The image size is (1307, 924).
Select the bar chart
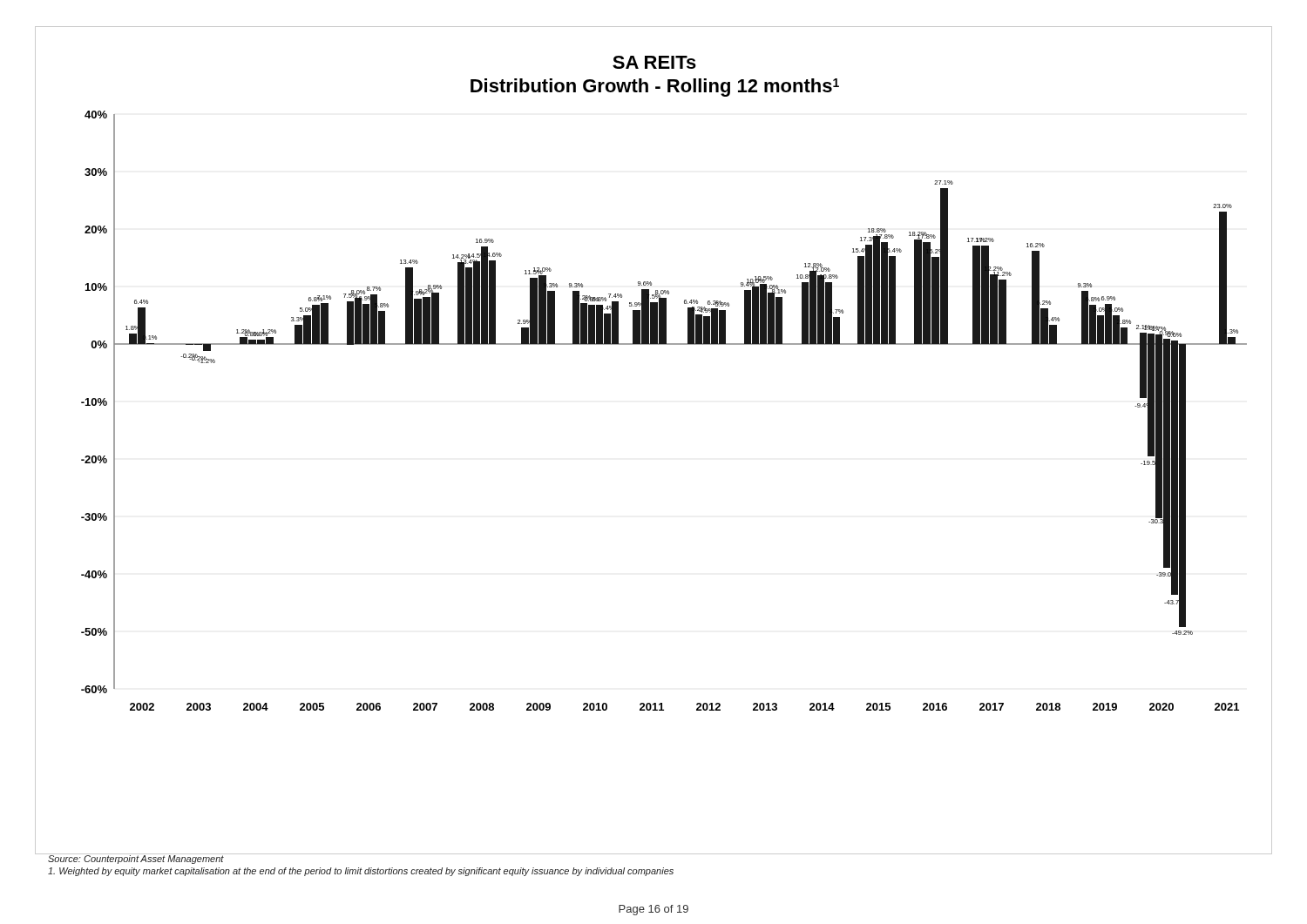pyautogui.click(x=654, y=440)
